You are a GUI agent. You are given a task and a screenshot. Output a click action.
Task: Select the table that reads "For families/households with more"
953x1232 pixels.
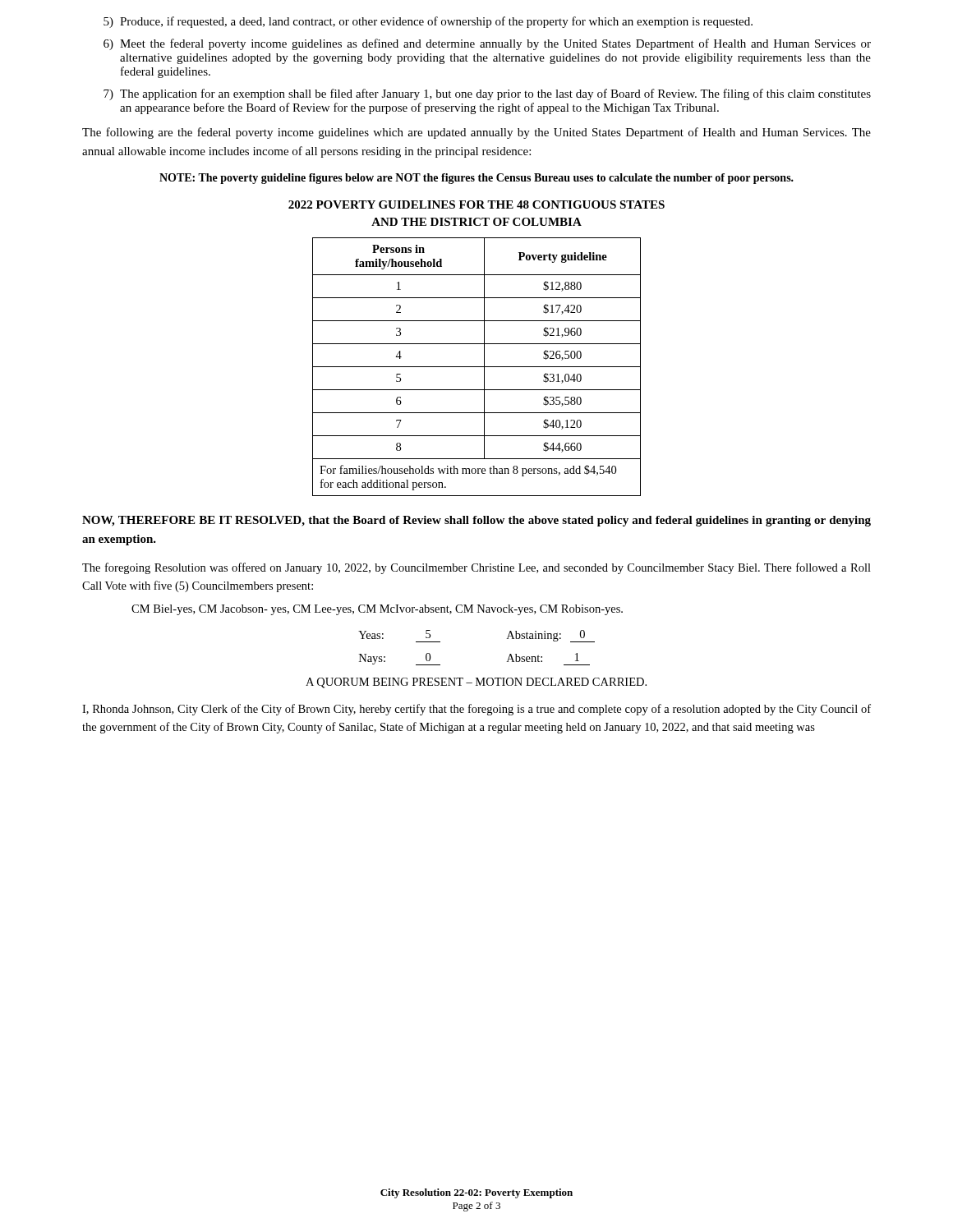pyautogui.click(x=476, y=367)
